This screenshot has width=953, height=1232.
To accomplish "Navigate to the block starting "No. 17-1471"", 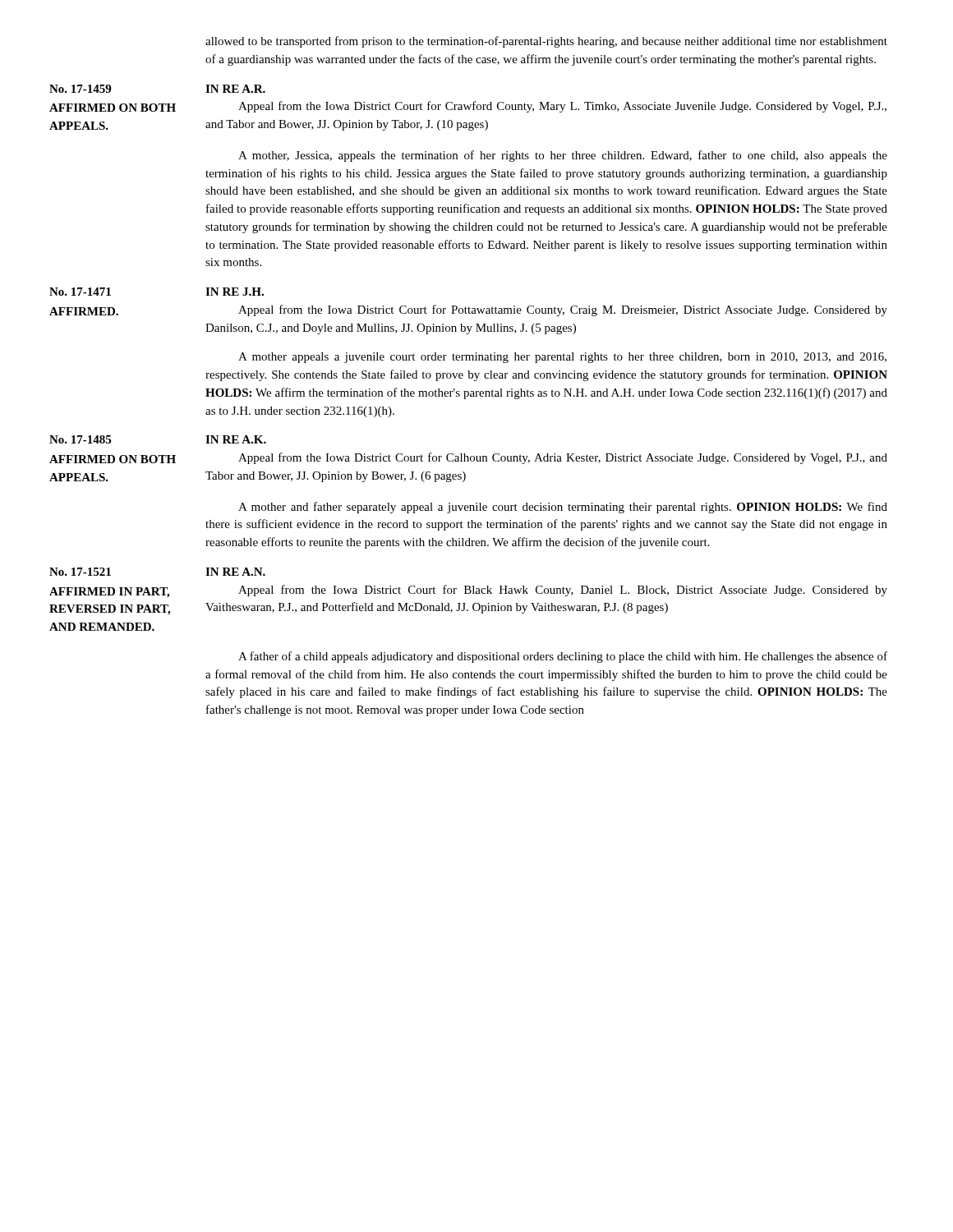I will [80, 292].
